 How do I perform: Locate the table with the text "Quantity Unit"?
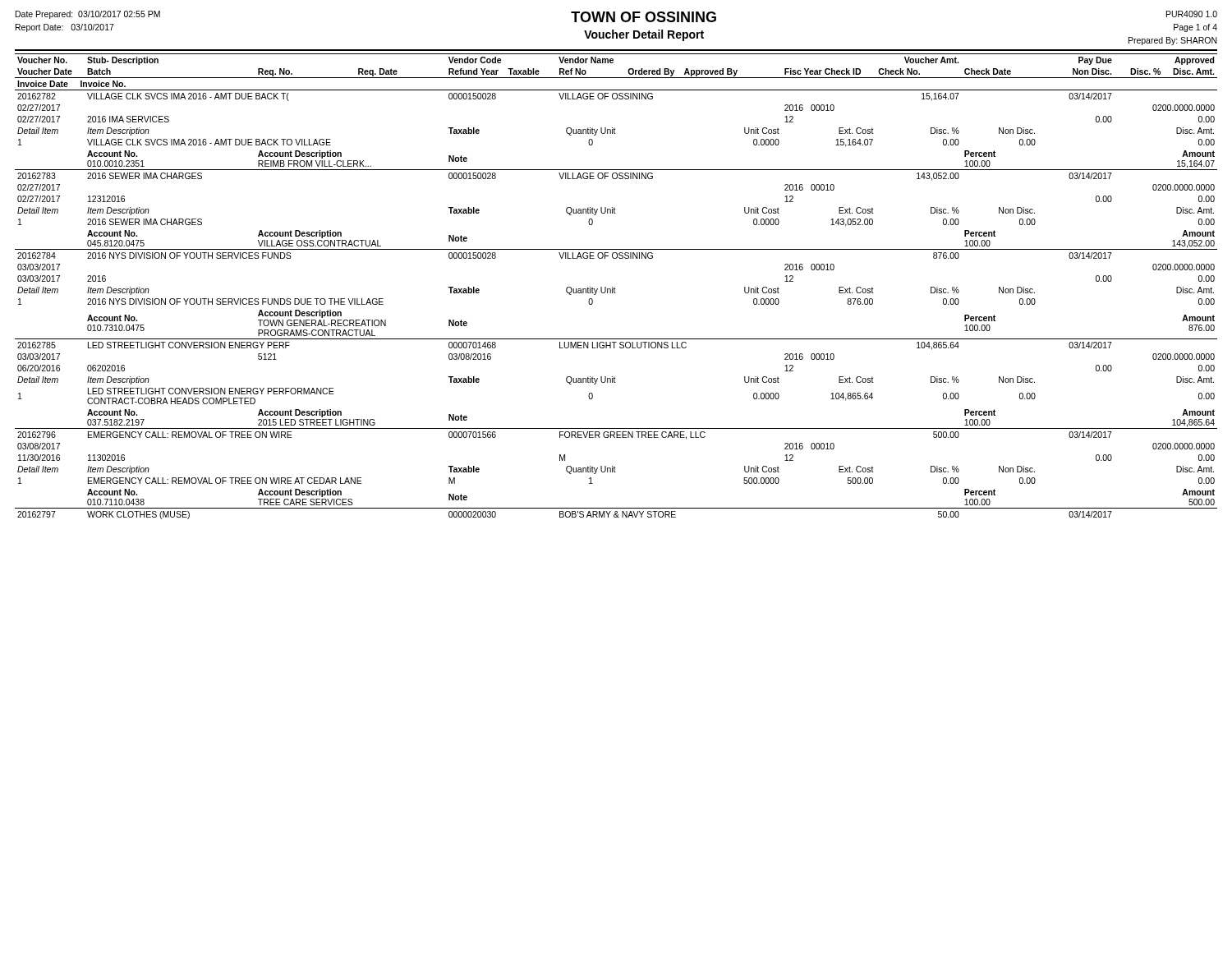tap(616, 287)
